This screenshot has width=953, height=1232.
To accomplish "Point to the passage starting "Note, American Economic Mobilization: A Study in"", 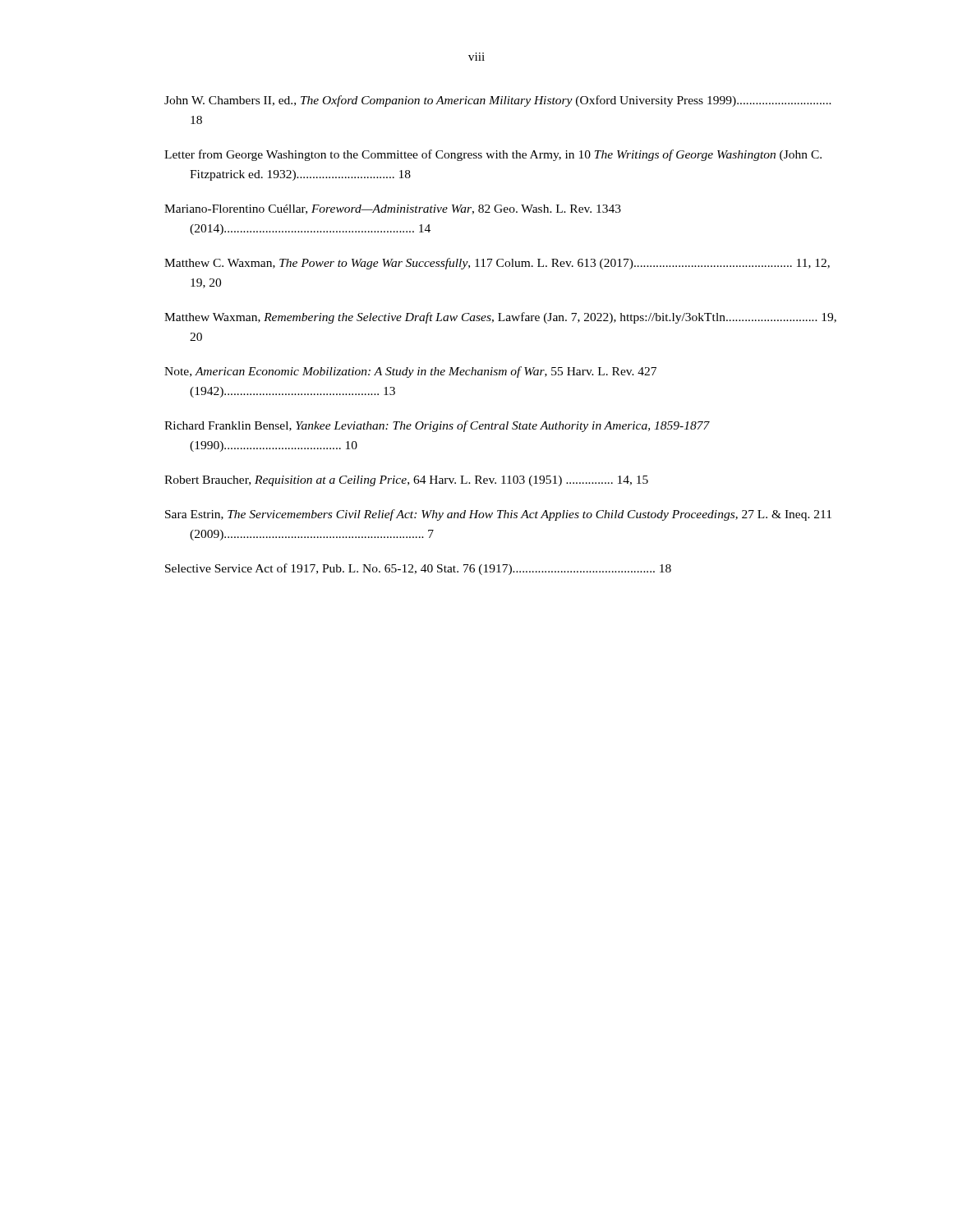I will (501, 381).
